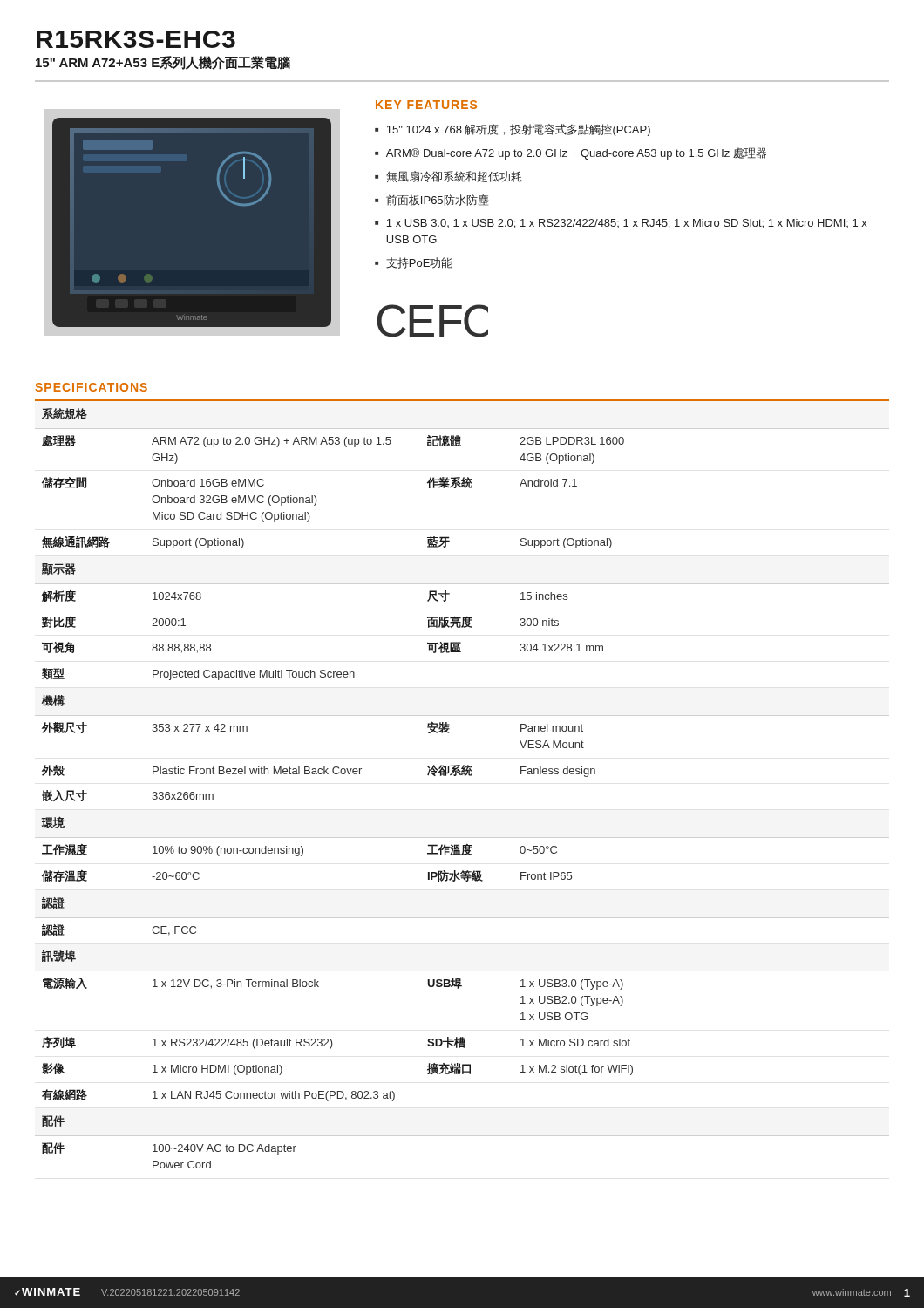Click on the logo
This screenshot has width=924, height=1308.
click(x=632, y=319)
